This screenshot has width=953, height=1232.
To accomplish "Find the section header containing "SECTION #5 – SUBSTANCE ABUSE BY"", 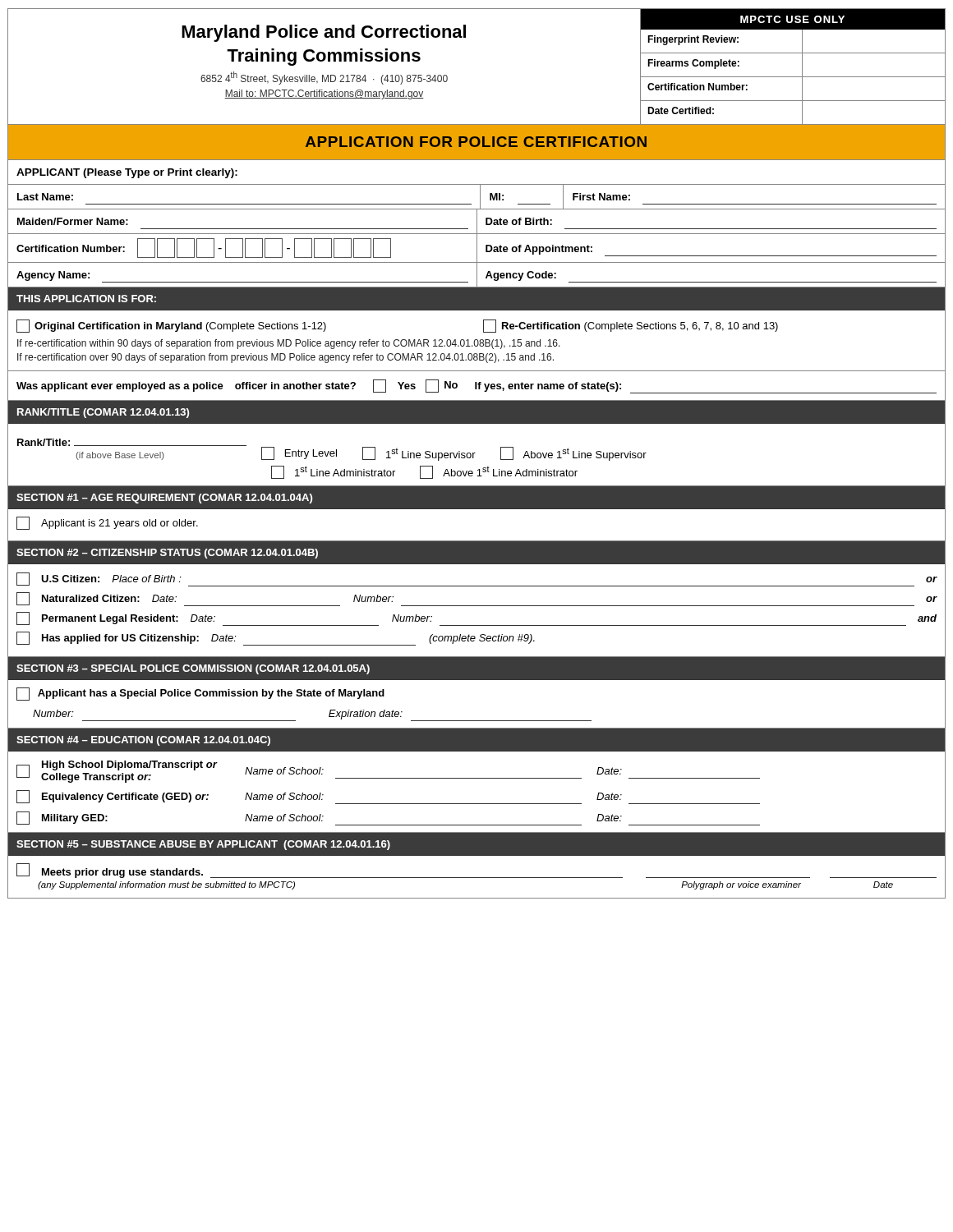I will 203,844.
